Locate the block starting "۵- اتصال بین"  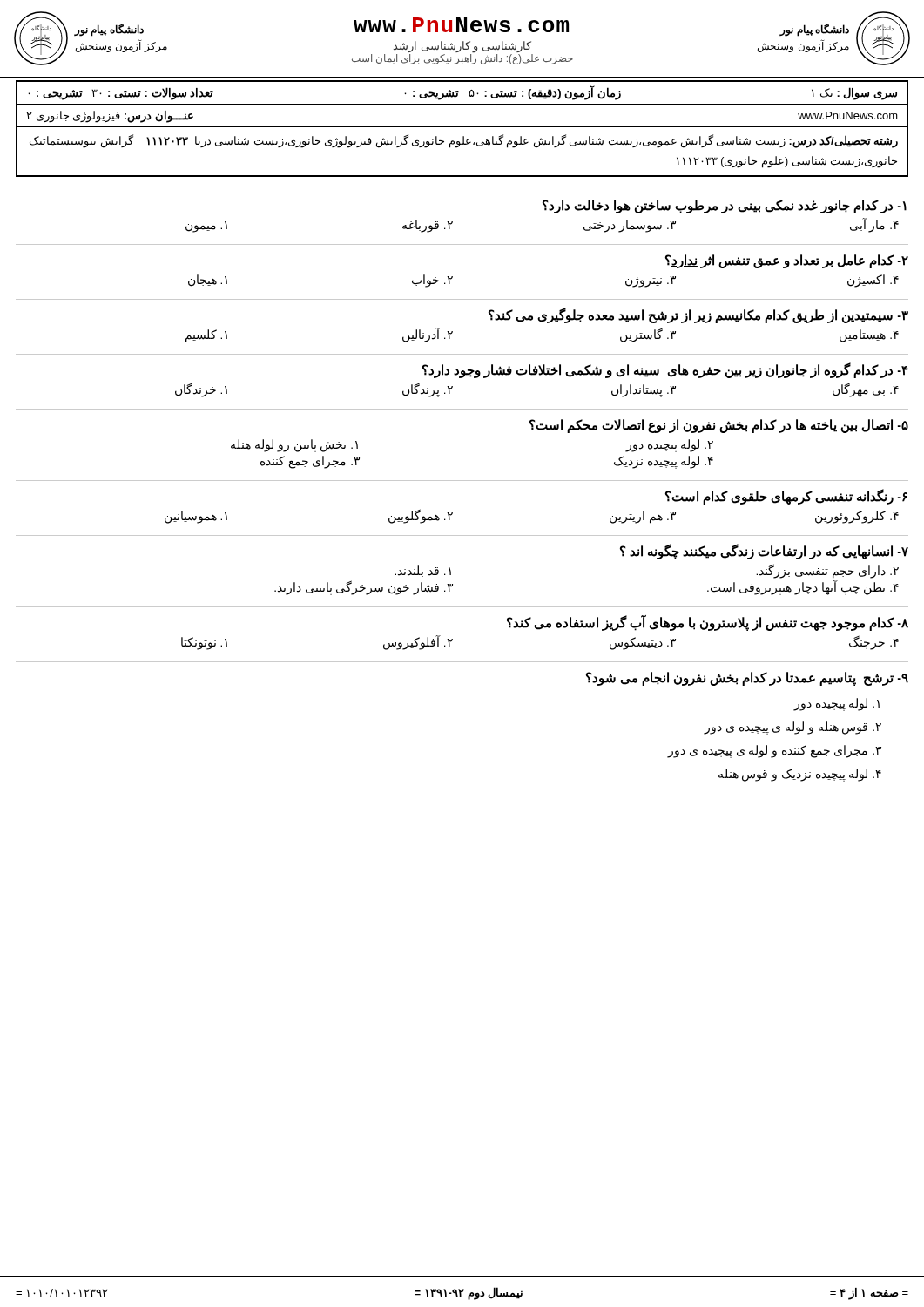pyautogui.click(x=719, y=426)
